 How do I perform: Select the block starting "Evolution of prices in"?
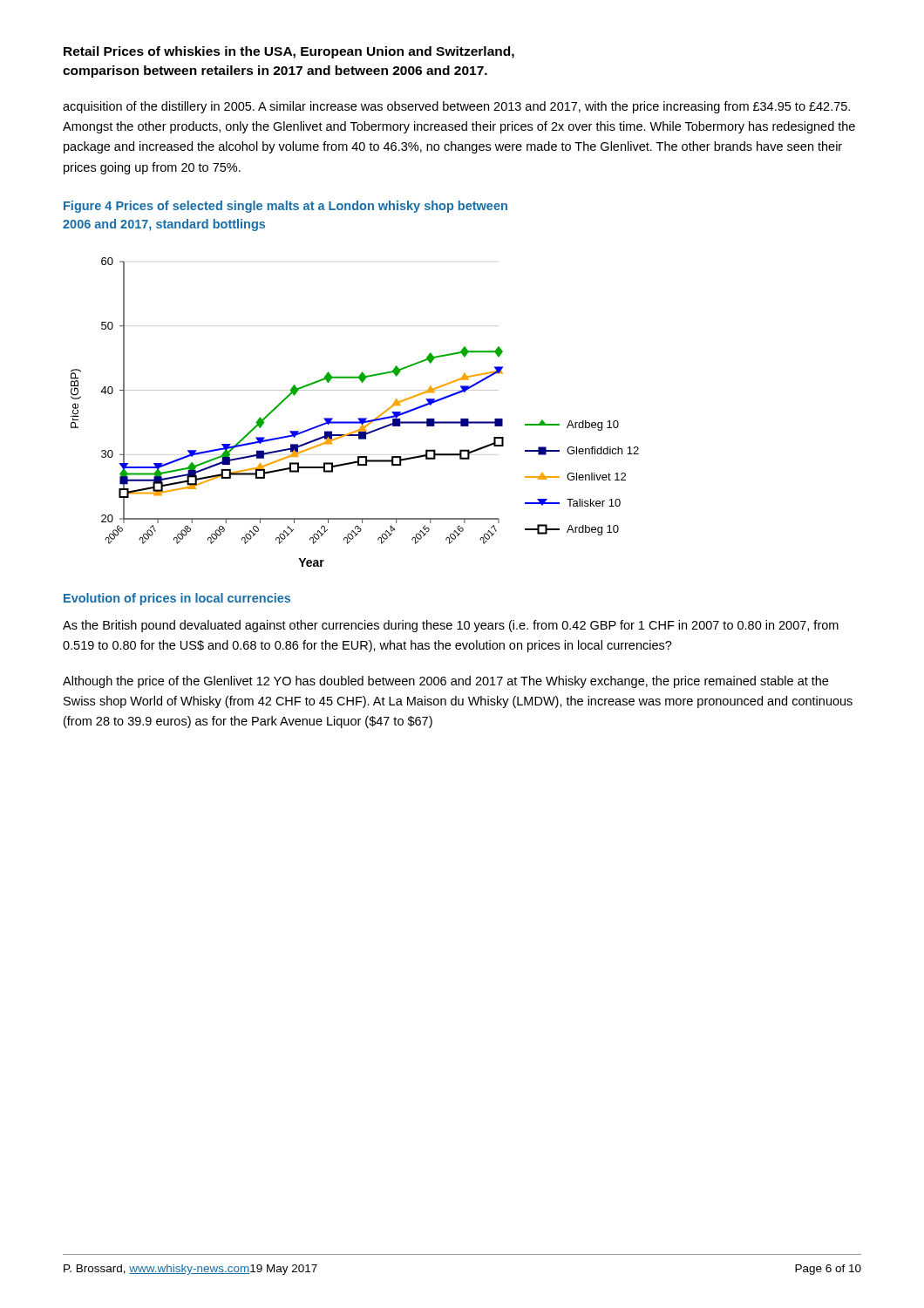pyautogui.click(x=177, y=598)
